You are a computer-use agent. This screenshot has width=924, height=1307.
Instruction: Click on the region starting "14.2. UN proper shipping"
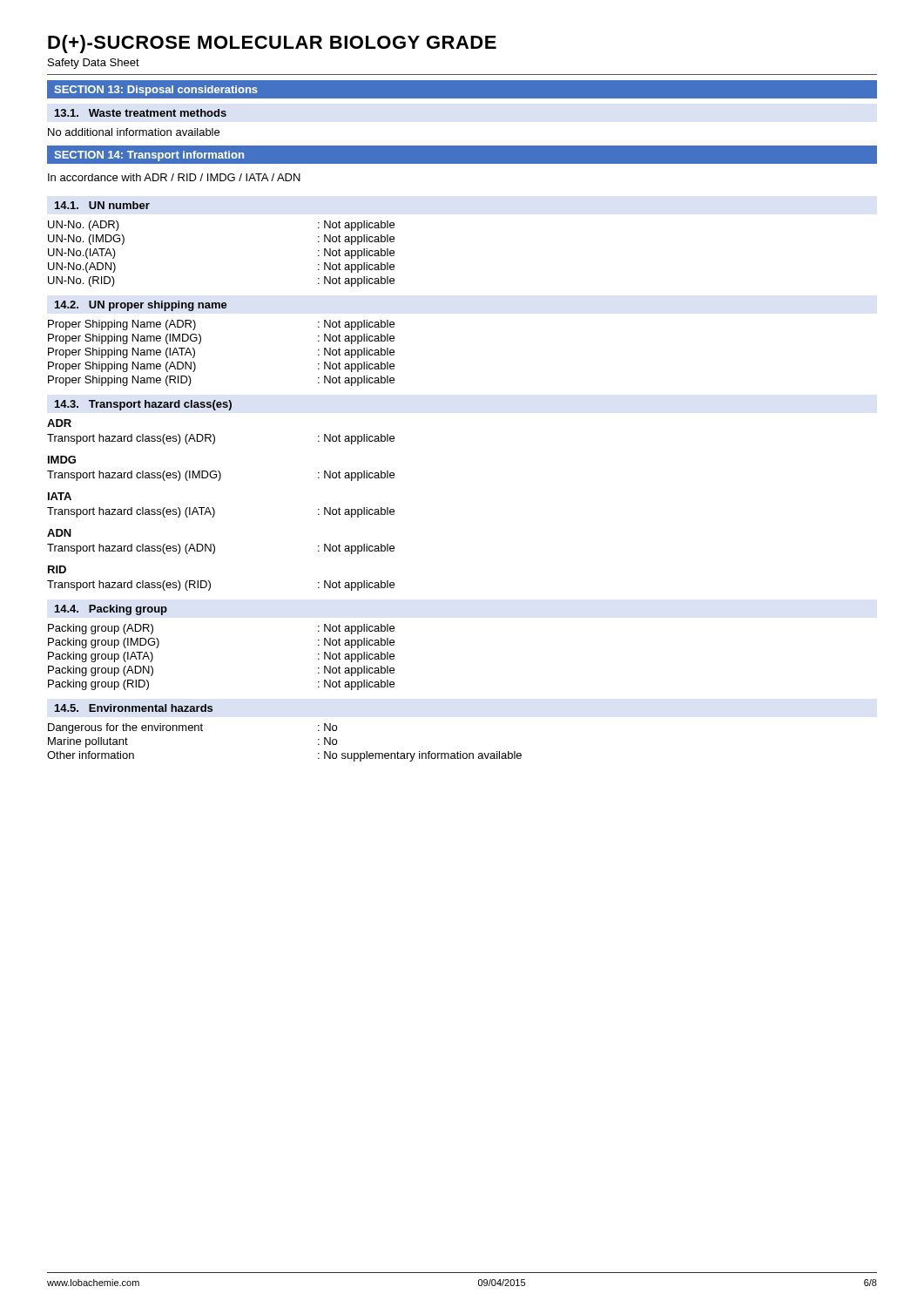click(140, 305)
